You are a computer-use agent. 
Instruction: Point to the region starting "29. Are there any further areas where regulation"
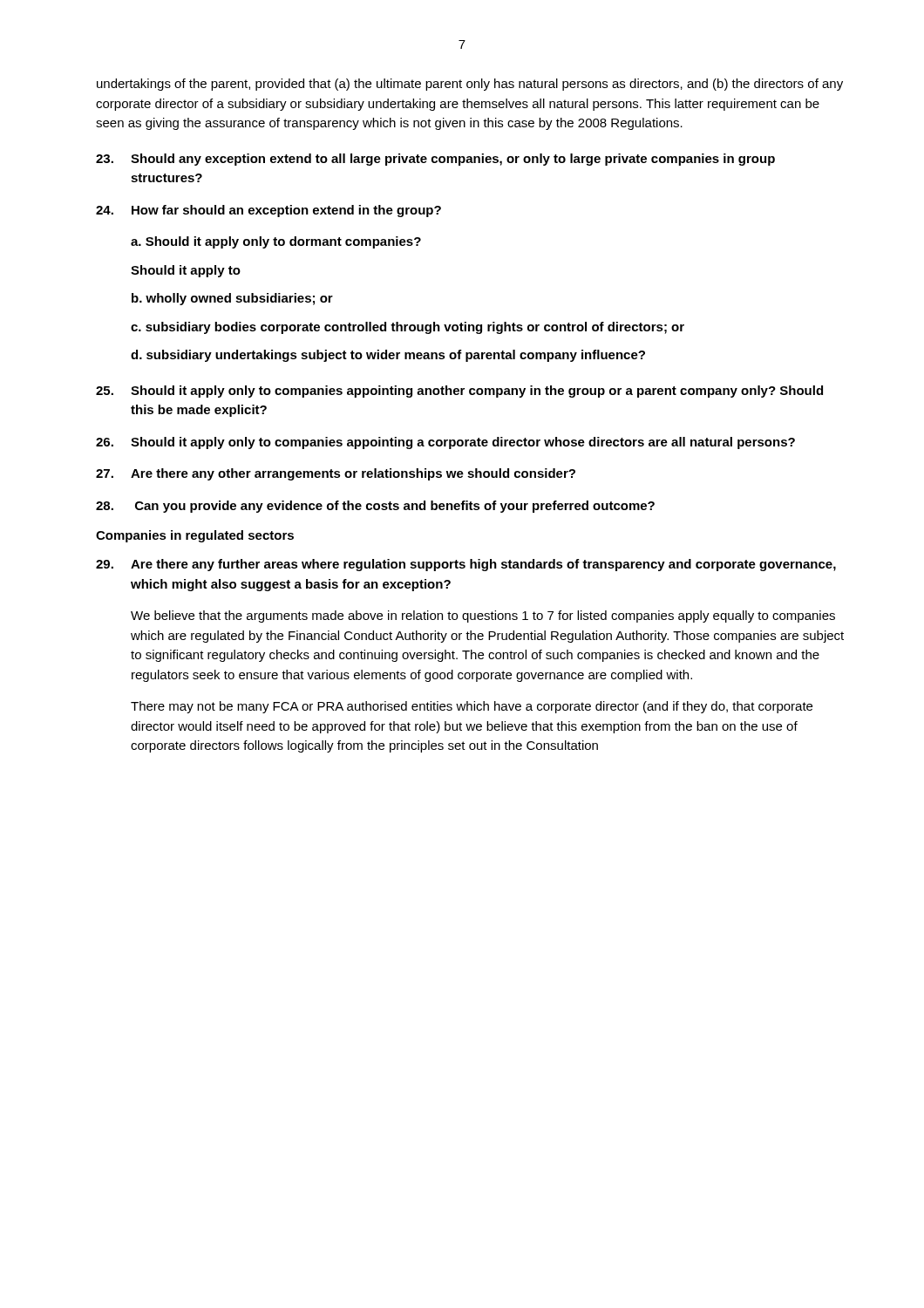(471, 574)
